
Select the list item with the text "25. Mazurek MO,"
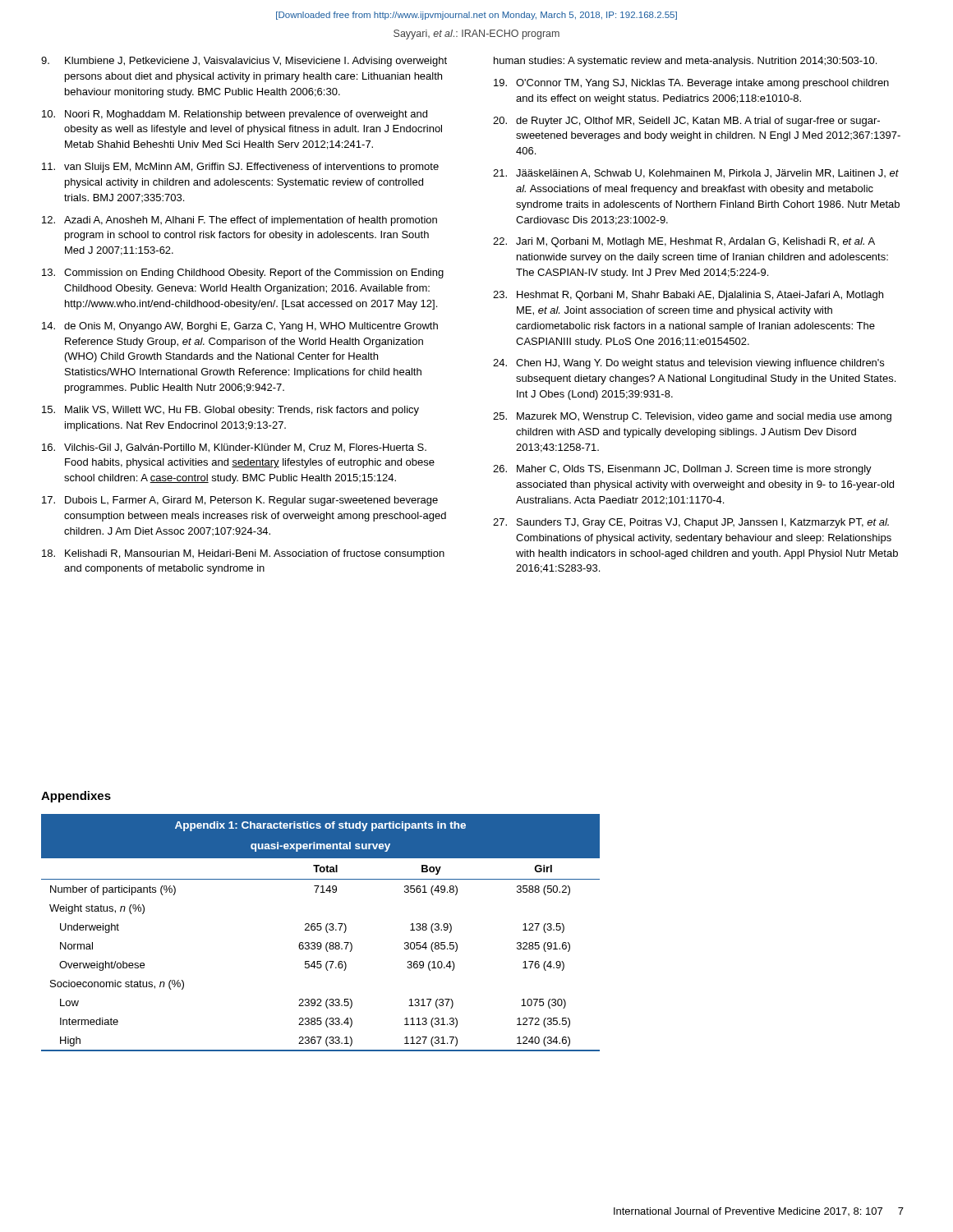[698, 432]
